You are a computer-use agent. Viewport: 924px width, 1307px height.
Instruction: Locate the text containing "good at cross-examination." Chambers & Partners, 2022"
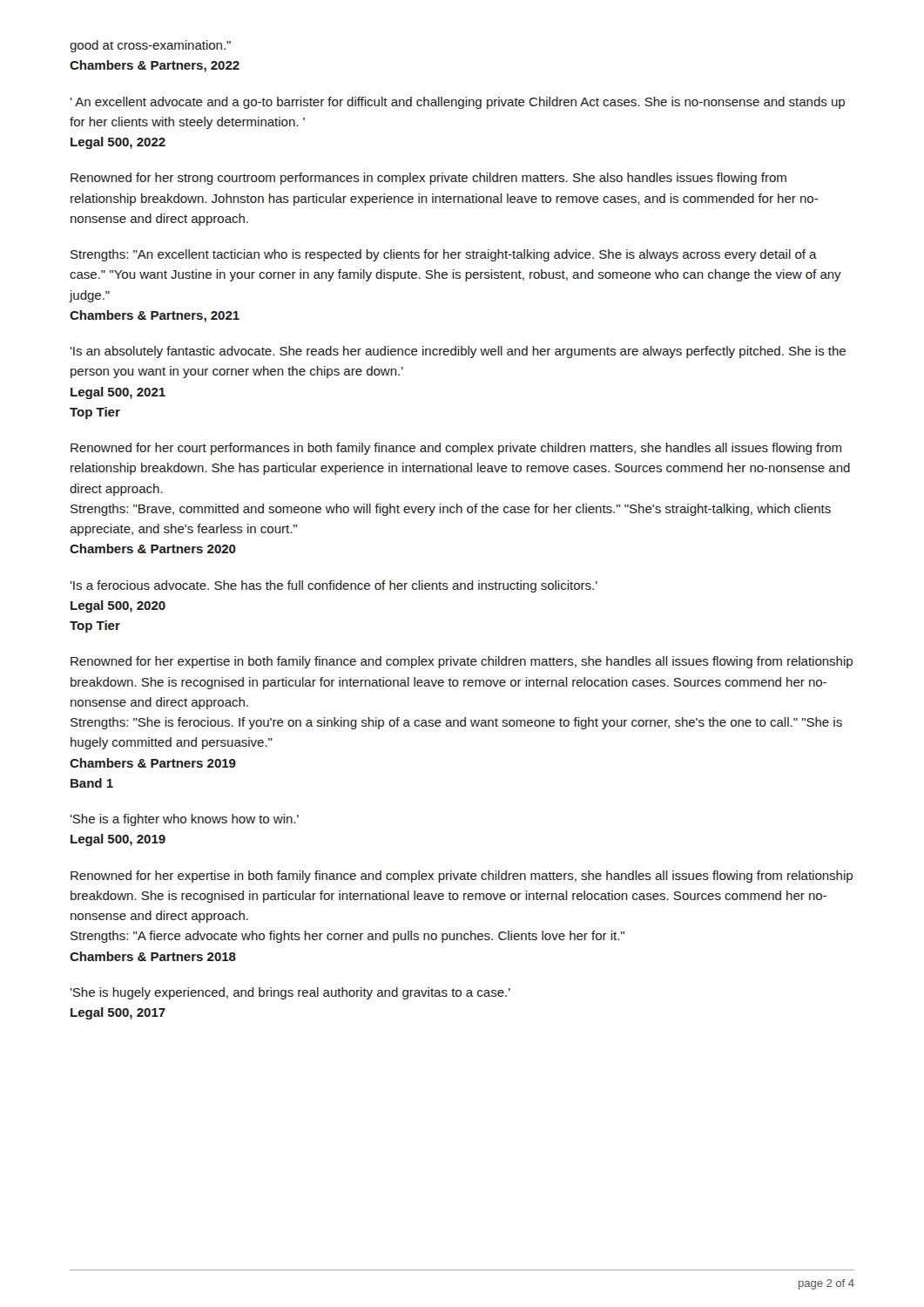coord(150,46)
